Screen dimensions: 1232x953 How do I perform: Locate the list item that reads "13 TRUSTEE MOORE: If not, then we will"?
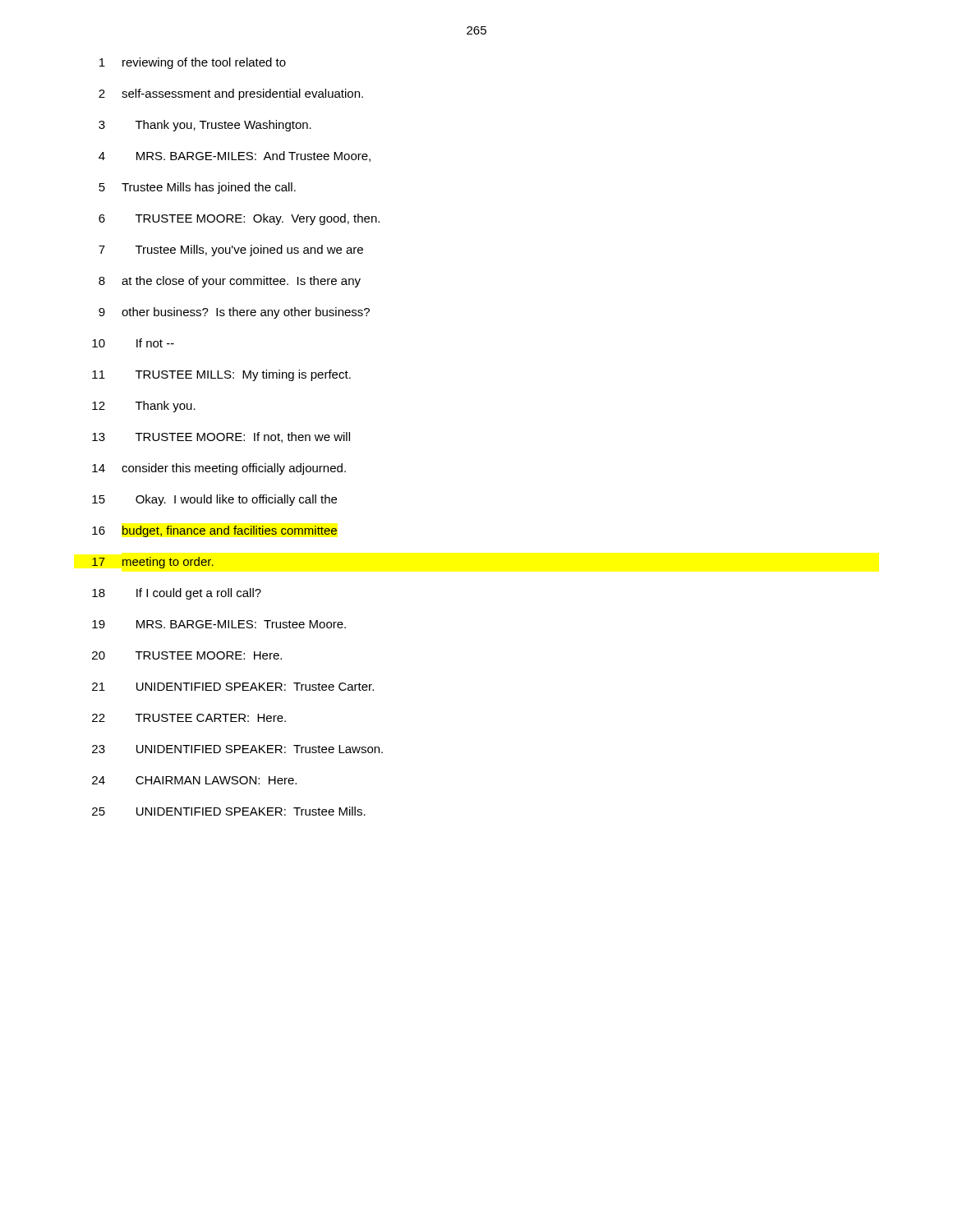tap(221, 437)
